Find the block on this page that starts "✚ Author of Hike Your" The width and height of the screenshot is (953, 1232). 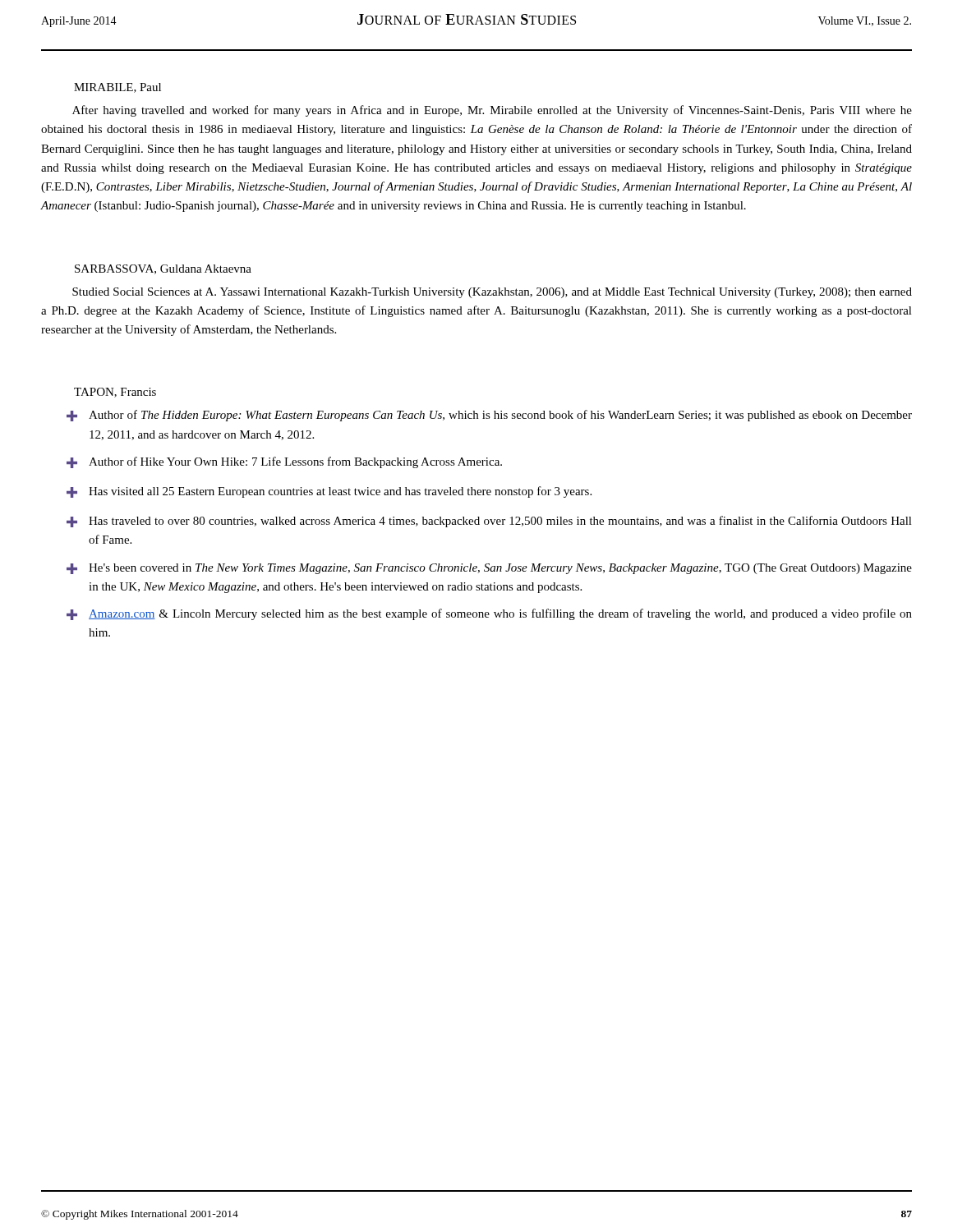[489, 463]
